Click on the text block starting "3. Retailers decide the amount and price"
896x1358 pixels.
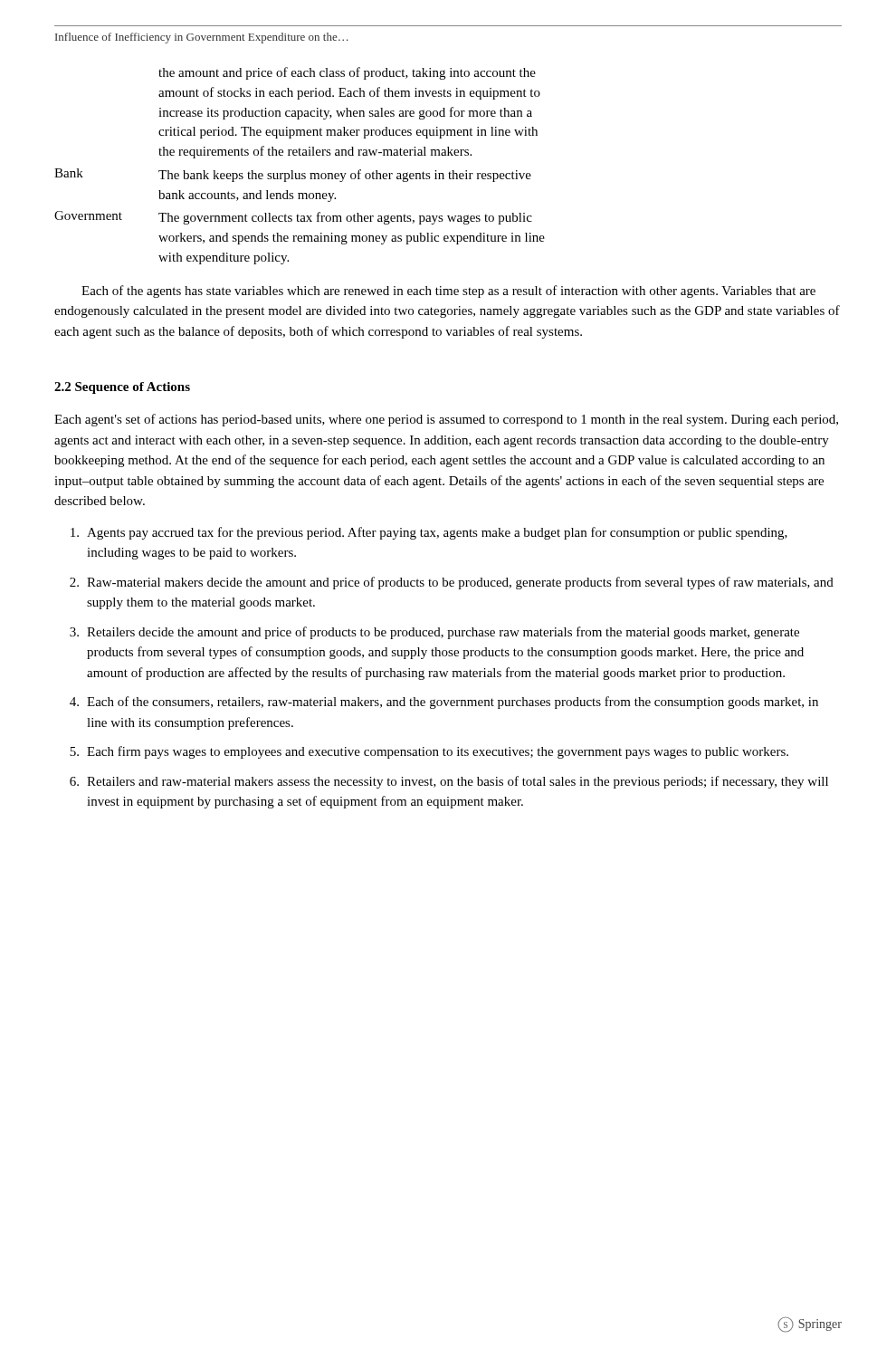(x=448, y=652)
